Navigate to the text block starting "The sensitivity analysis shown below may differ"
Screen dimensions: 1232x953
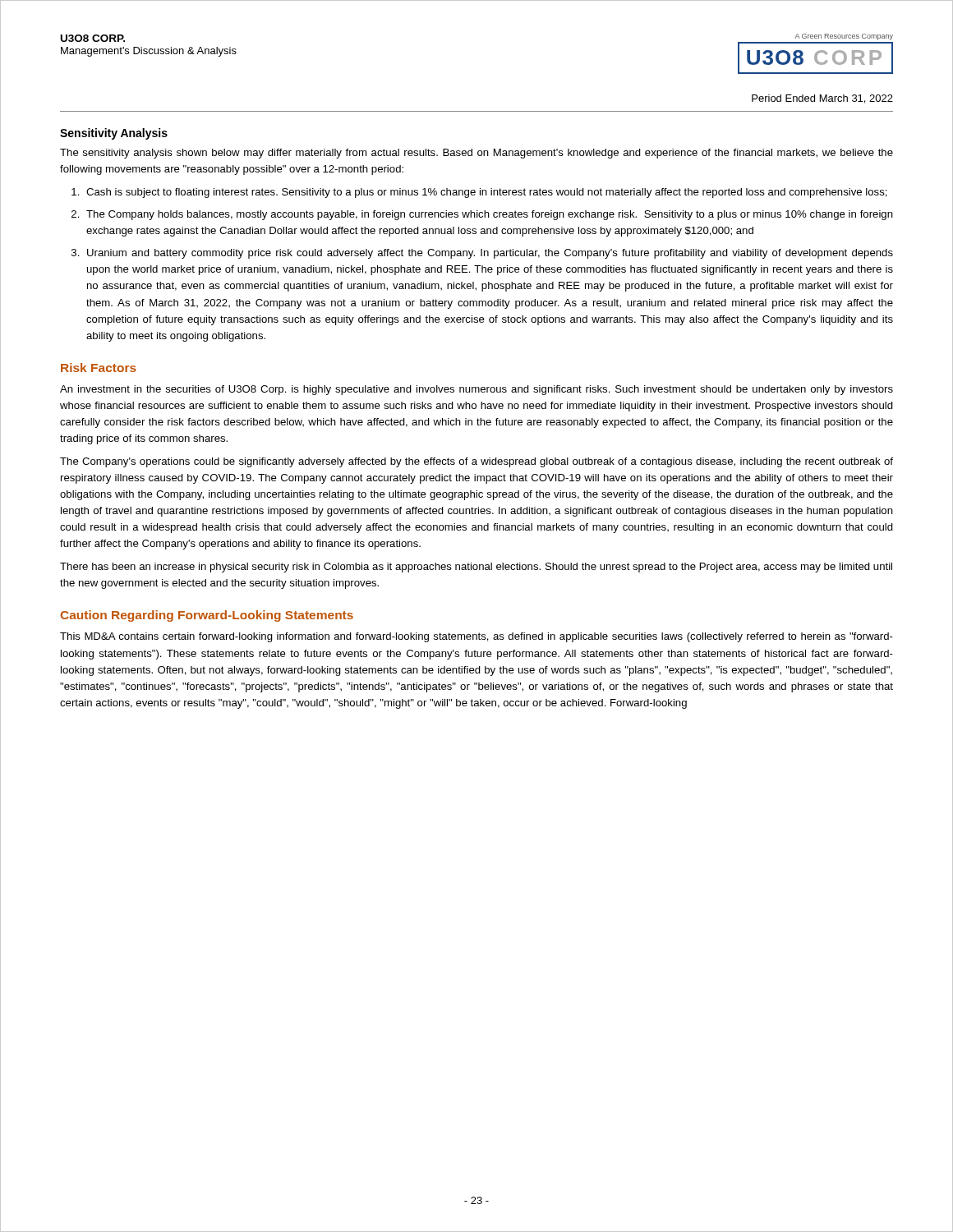(x=476, y=161)
